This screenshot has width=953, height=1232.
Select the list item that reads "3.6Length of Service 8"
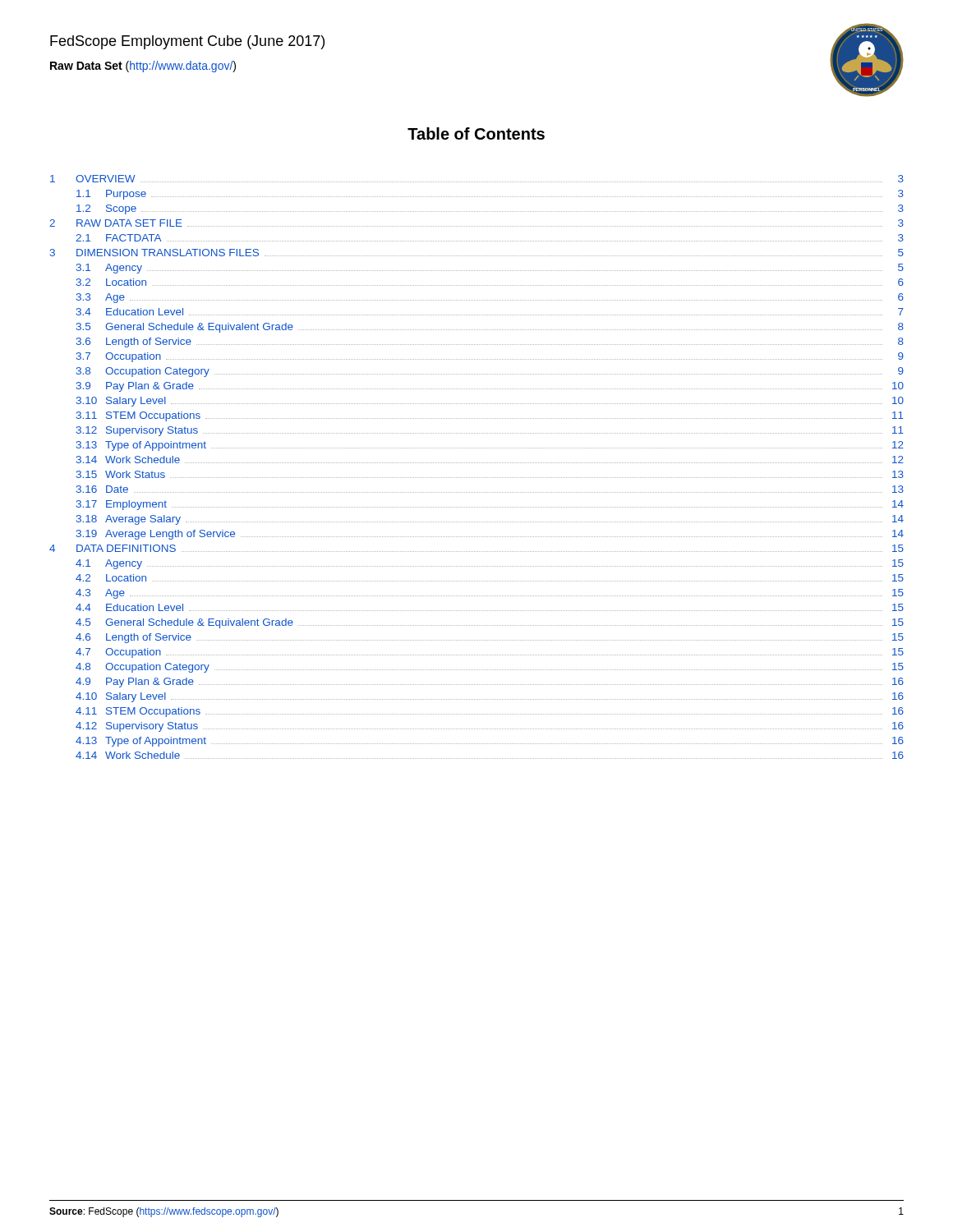click(490, 341)
